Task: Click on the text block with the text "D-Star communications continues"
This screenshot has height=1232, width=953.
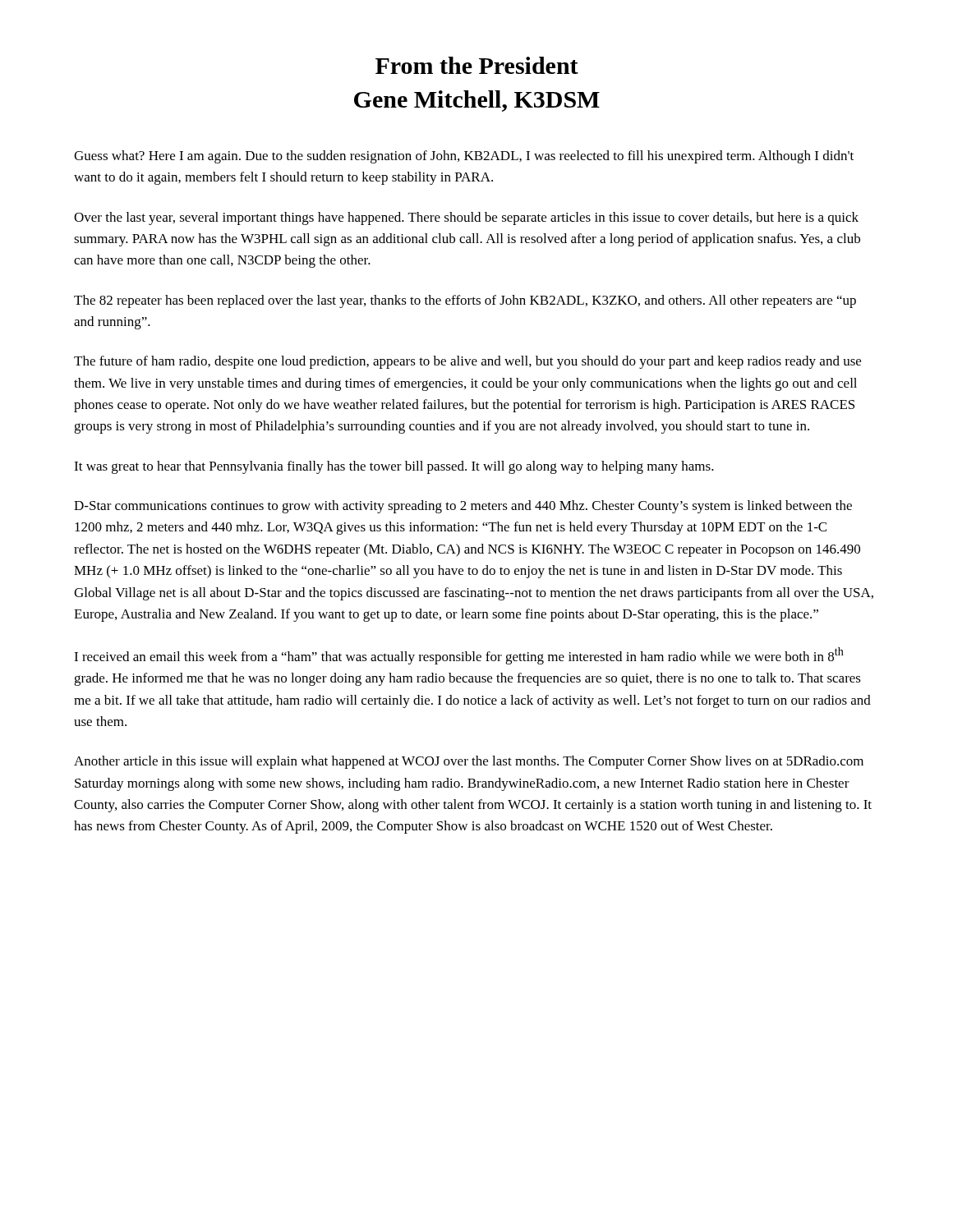Action: click(474, 560)
